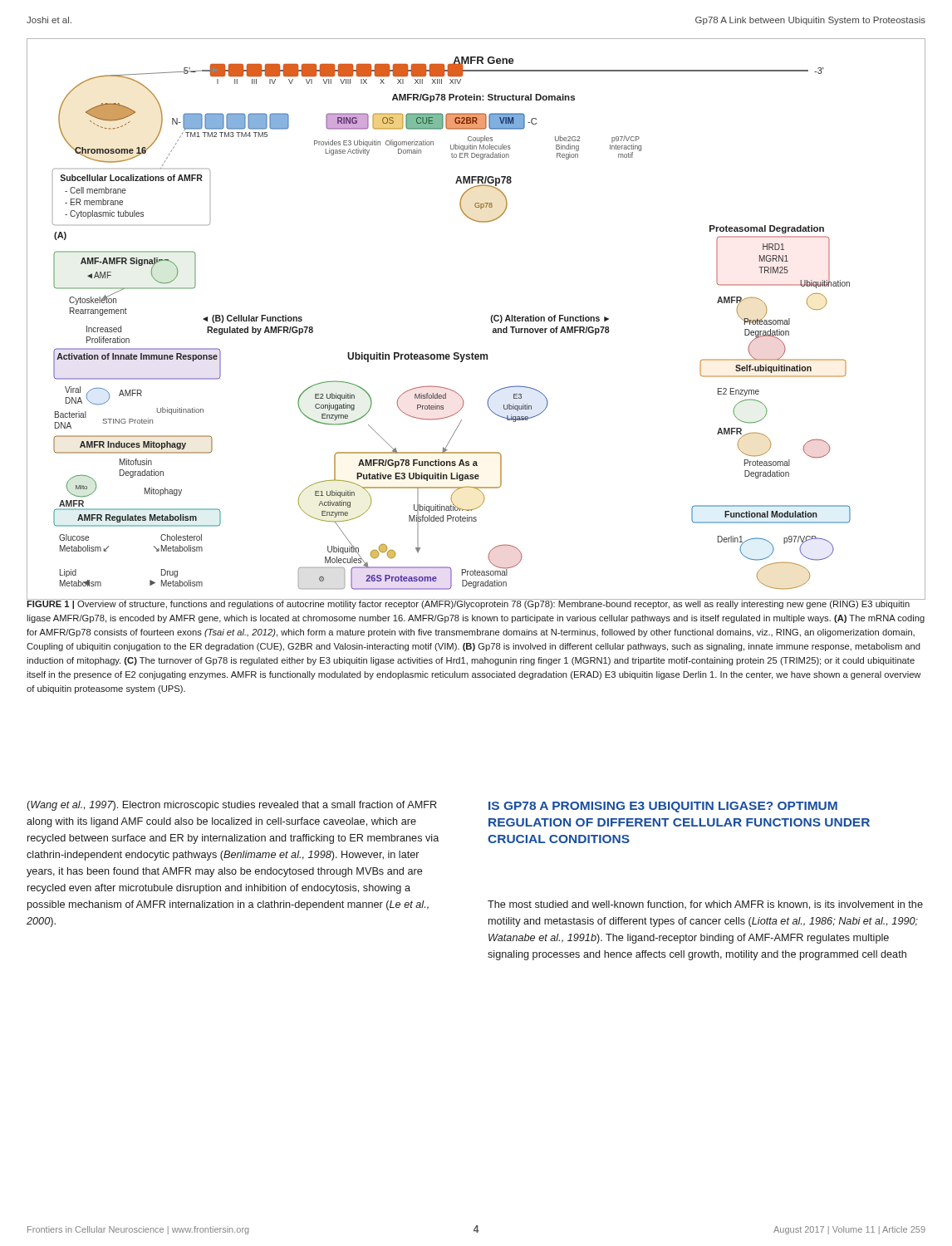Locate the text block starting "IS Gp78 A PROMISING"
The height and width of the screenshot is (1246, 952).
click(707, 822)
